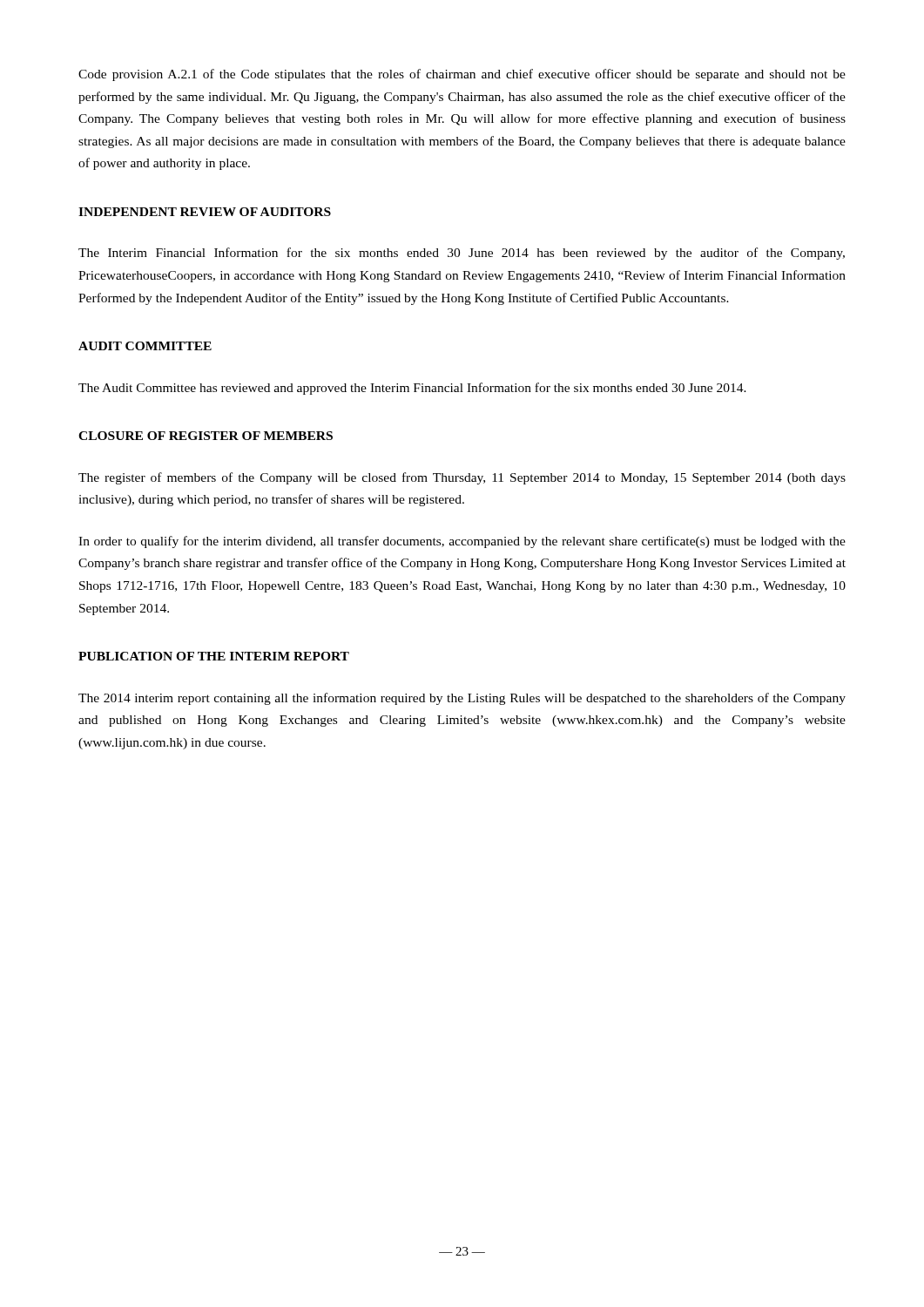Click on the passage starting "The Audit Committee"

413,387
